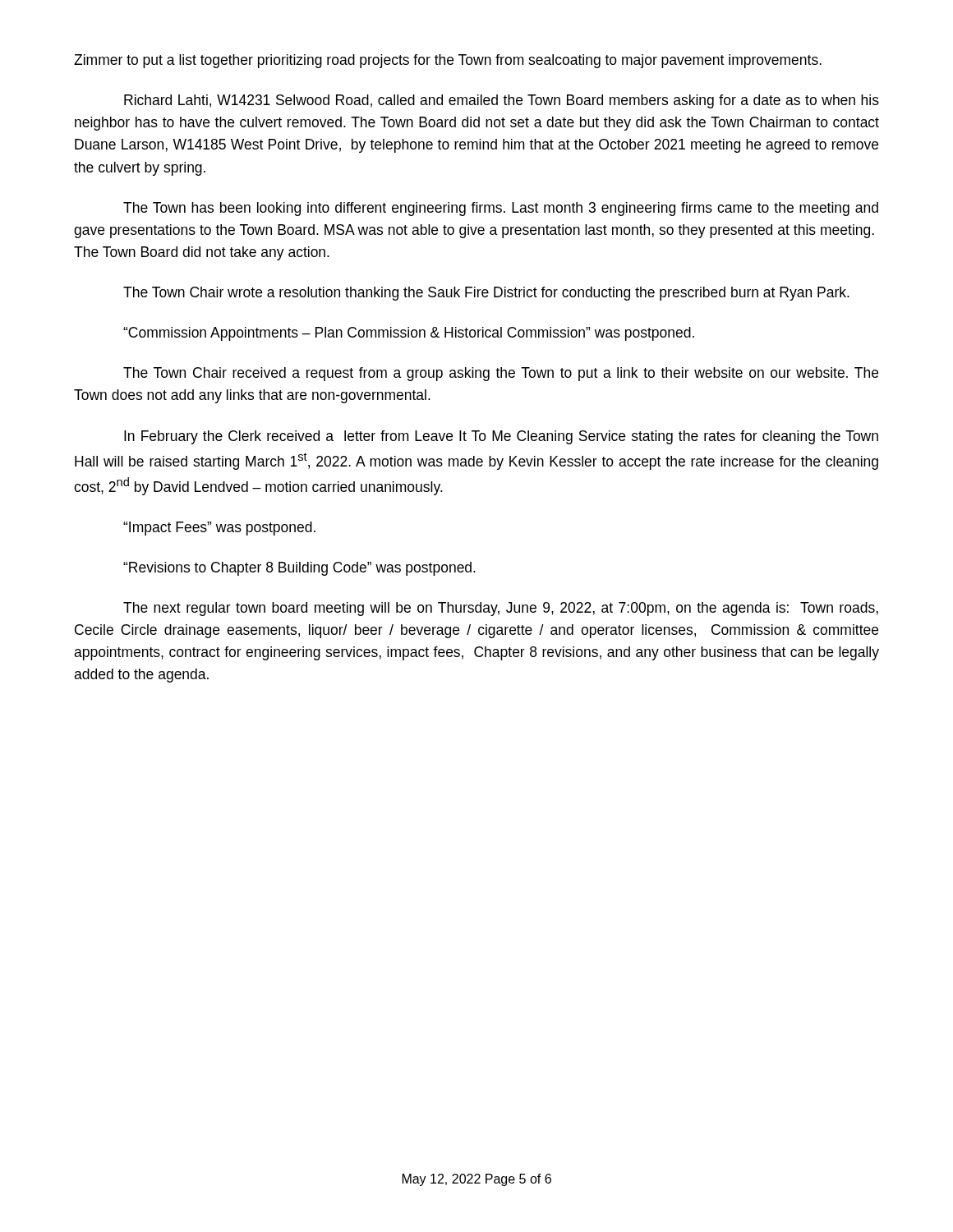Viewport: 953px width, 1232px height.
Task: Locate the text block starting "“Revisions to Chapter 8 Building"
Action: (300, 567)
